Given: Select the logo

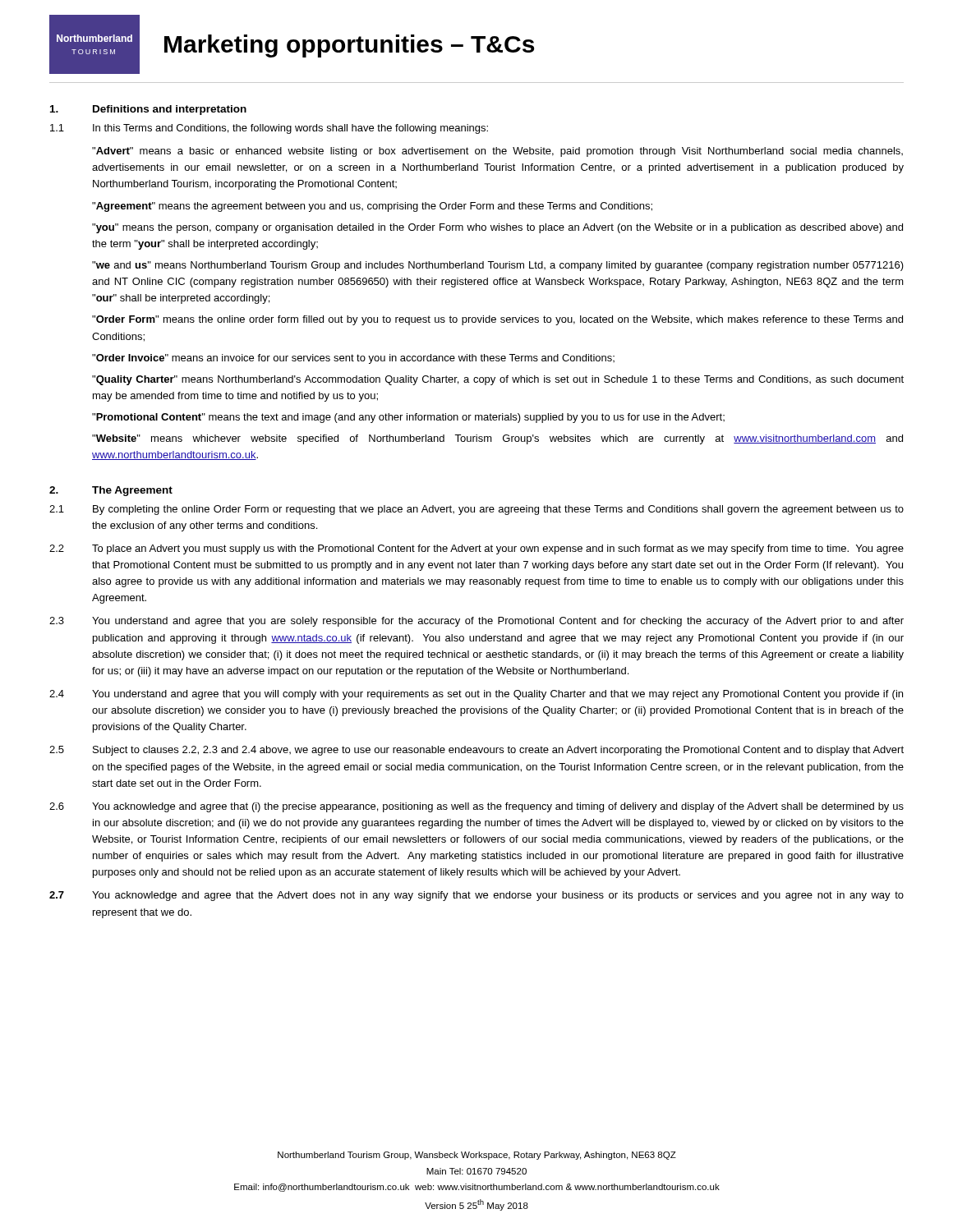Looking at the screenshot, I should [94, 44].
